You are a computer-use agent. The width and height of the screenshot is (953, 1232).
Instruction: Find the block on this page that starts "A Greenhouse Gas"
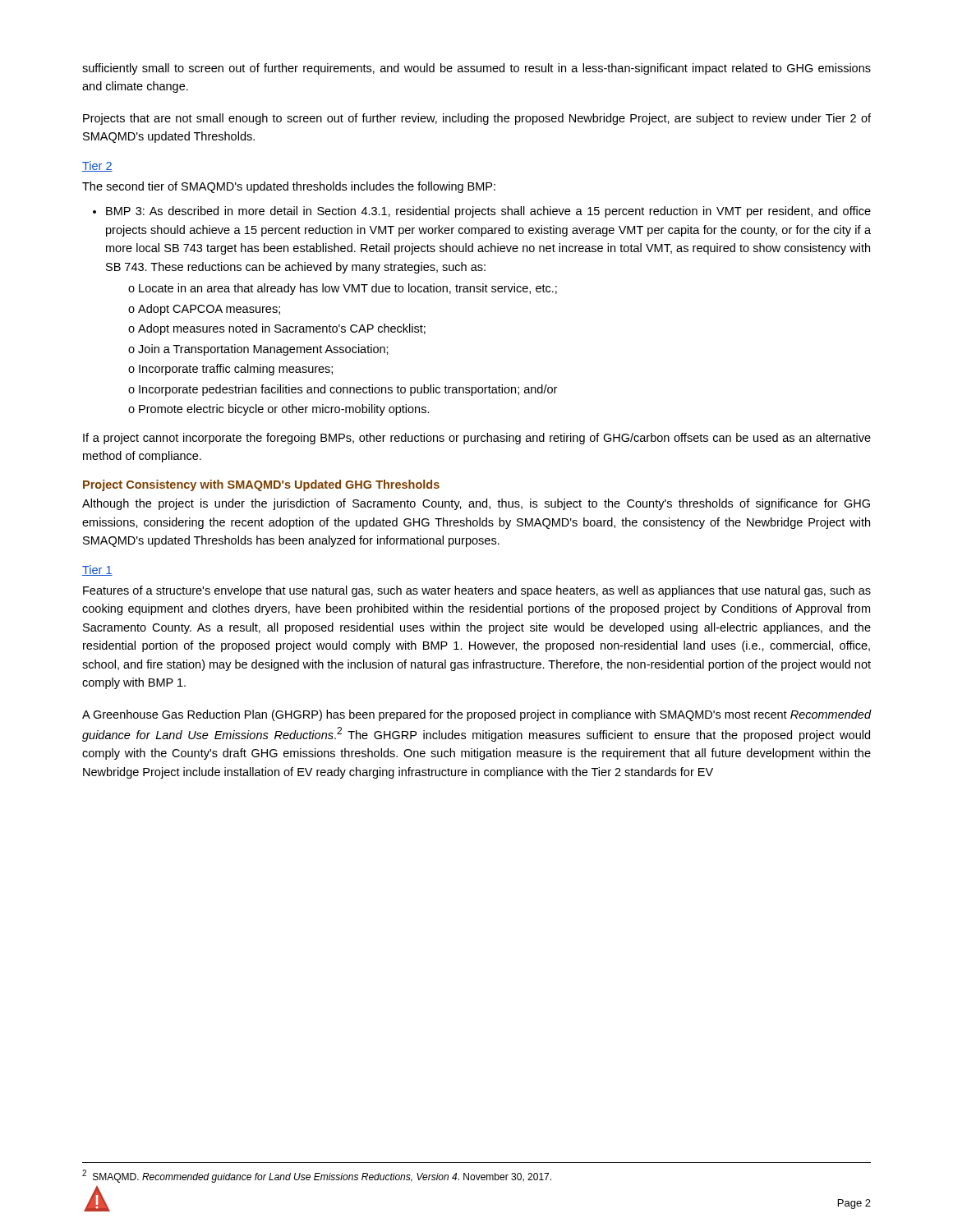point(476,743)
